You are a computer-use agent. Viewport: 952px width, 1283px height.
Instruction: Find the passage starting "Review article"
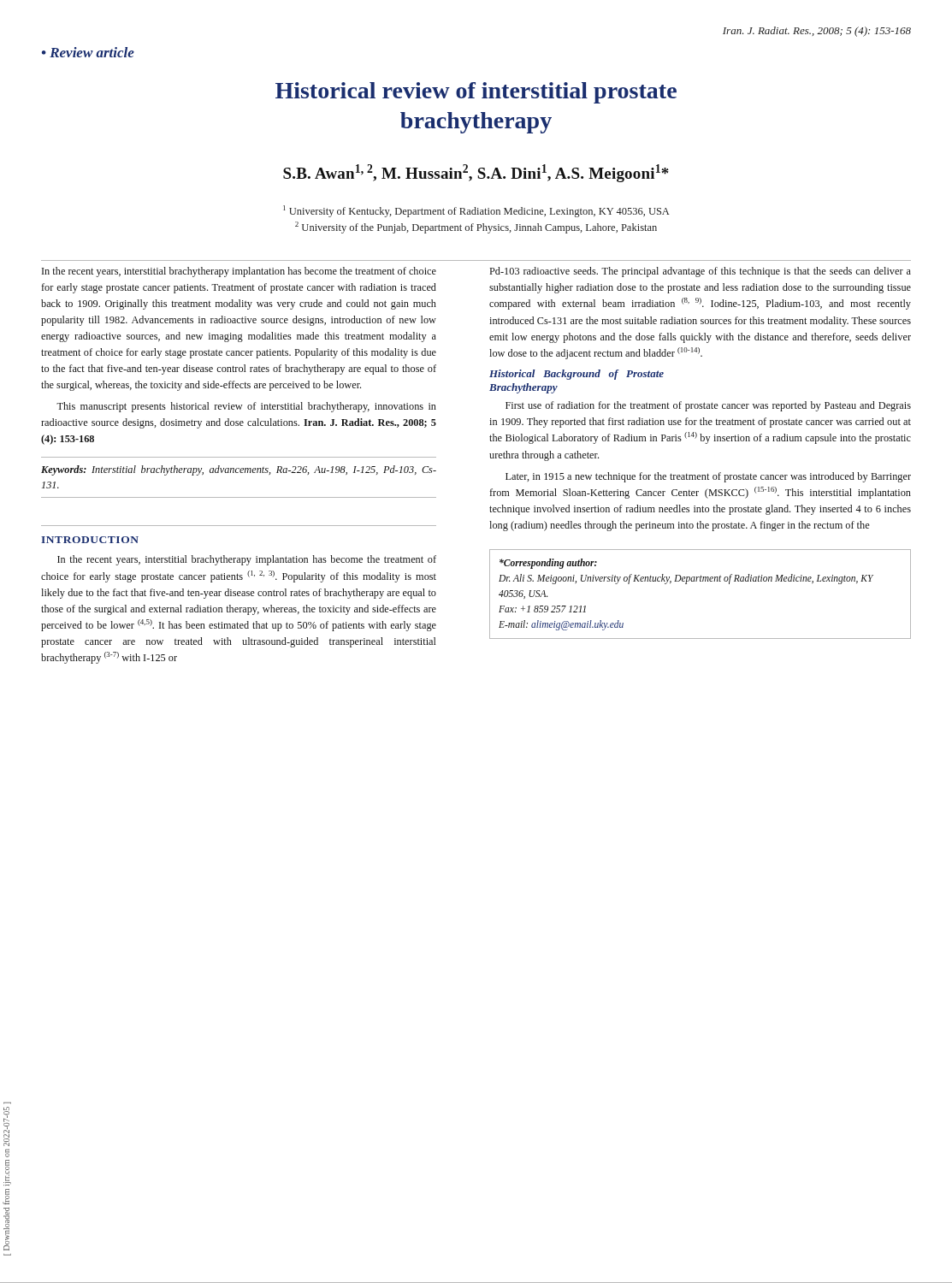pyautogui.click(x=92, y=53)
